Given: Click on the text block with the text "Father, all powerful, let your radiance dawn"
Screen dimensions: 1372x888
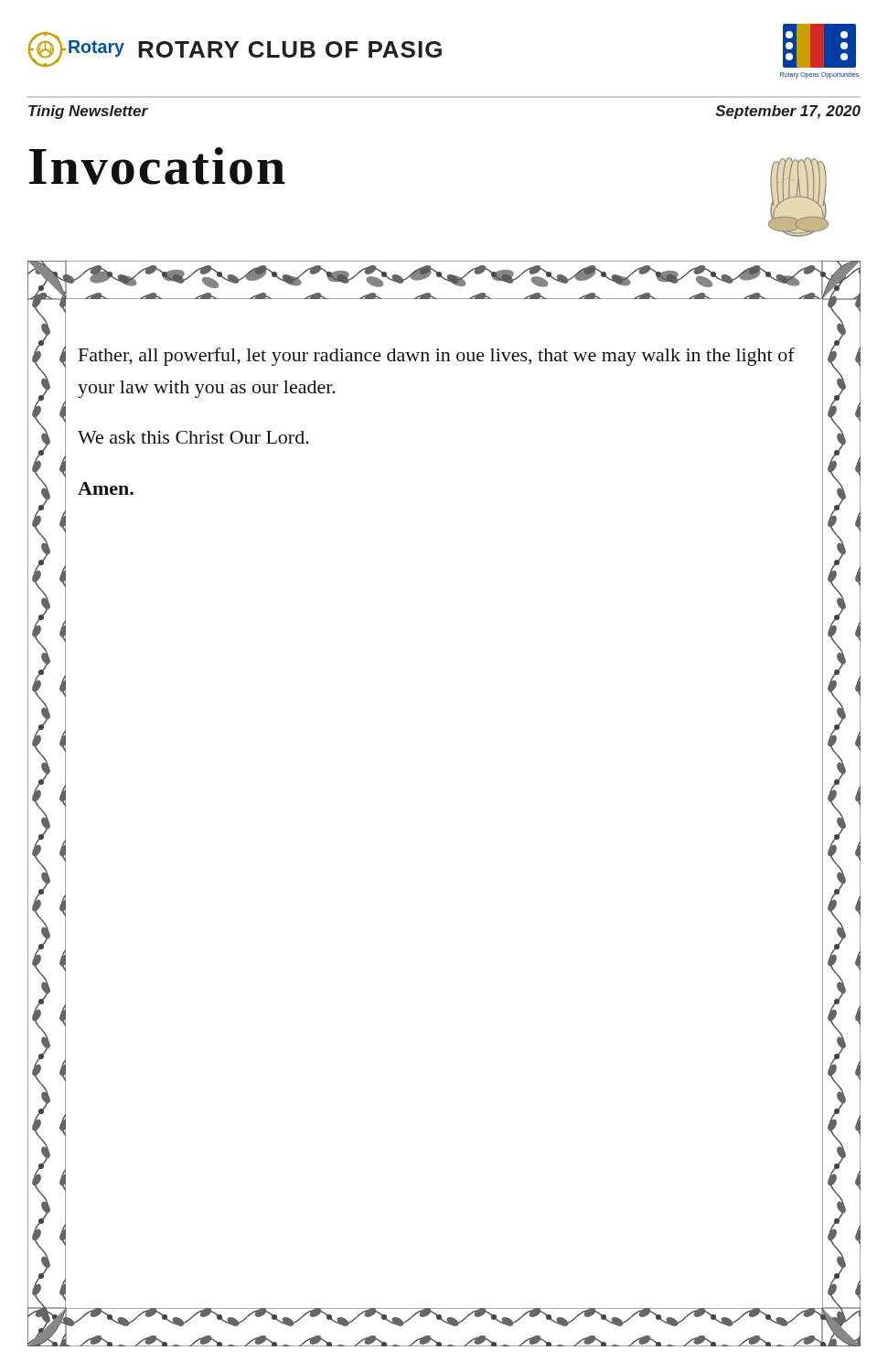Looking at the screenshot, I should (437, 357).
